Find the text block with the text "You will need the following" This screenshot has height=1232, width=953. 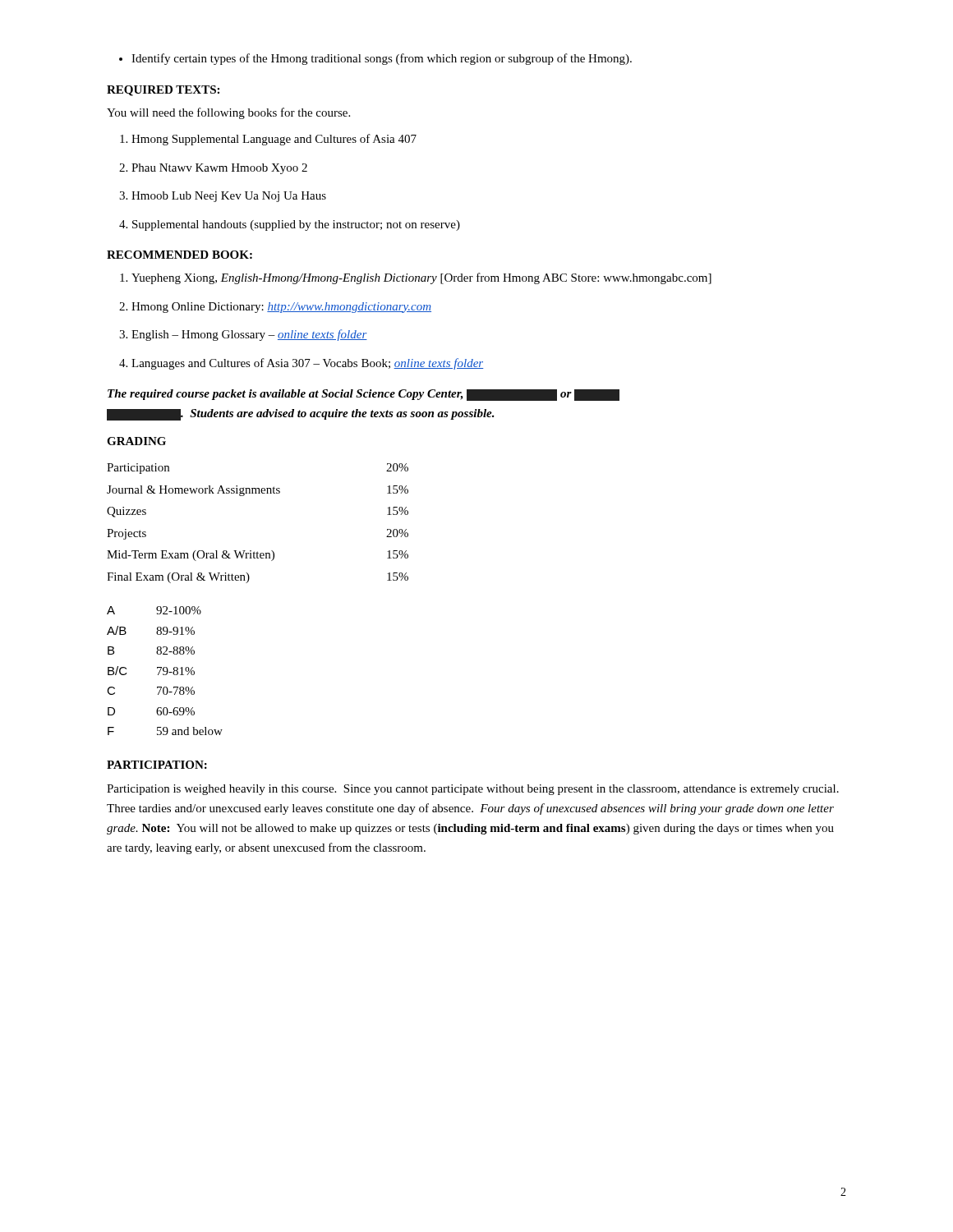pos(229,112)
